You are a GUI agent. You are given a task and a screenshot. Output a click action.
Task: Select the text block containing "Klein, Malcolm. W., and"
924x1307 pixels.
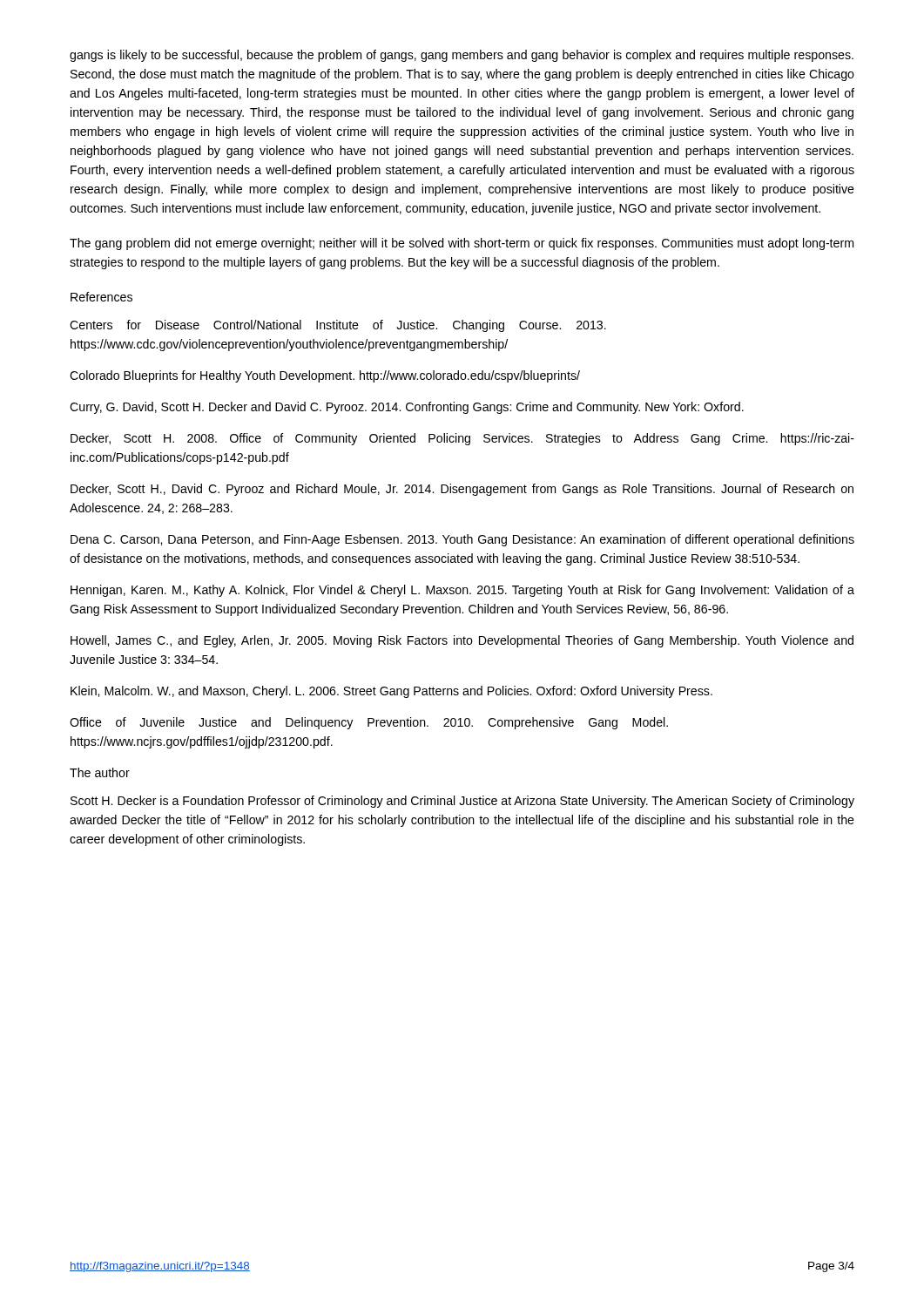[391, 691]
